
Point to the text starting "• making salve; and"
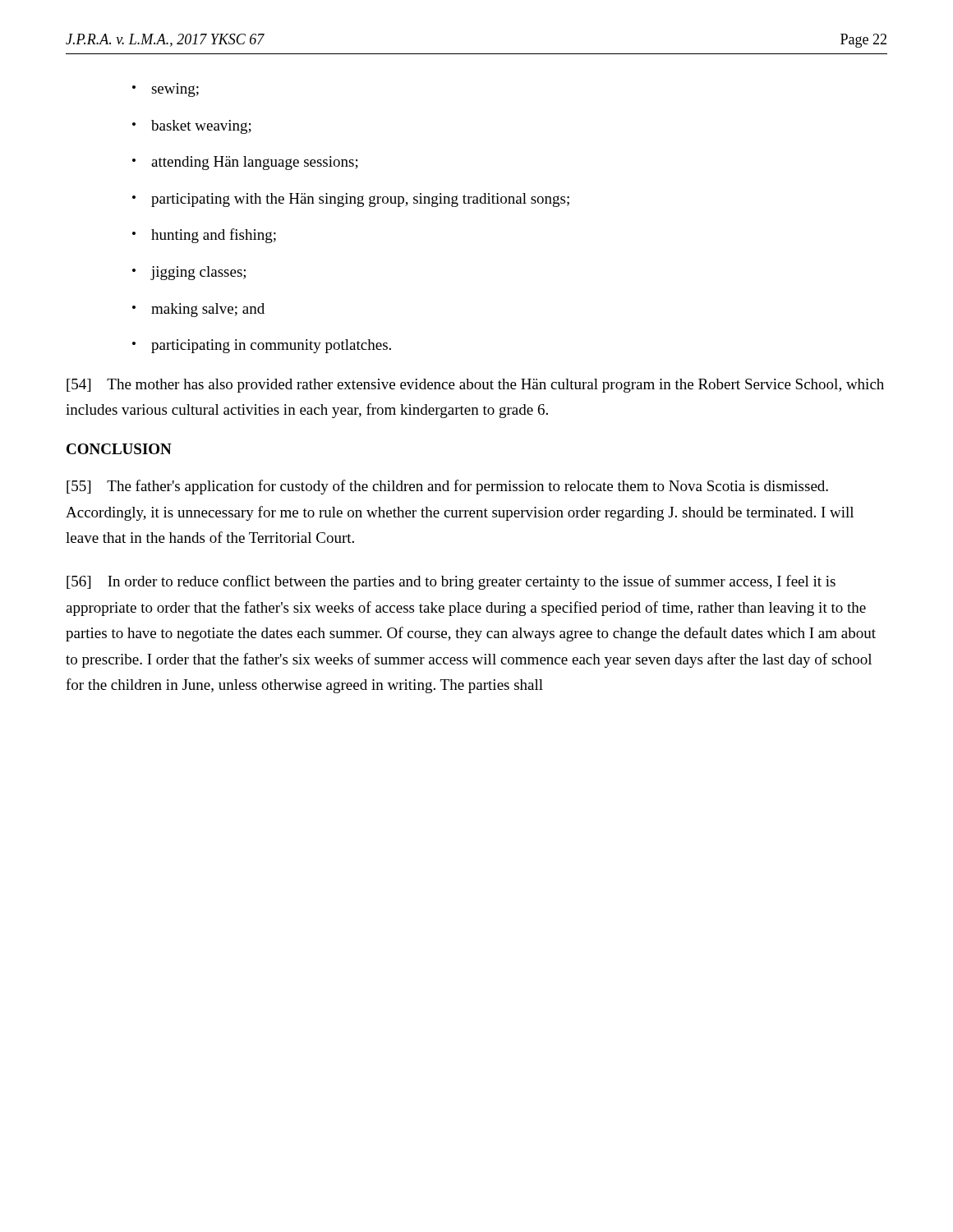pyautogui.click(x=198, y=309)
